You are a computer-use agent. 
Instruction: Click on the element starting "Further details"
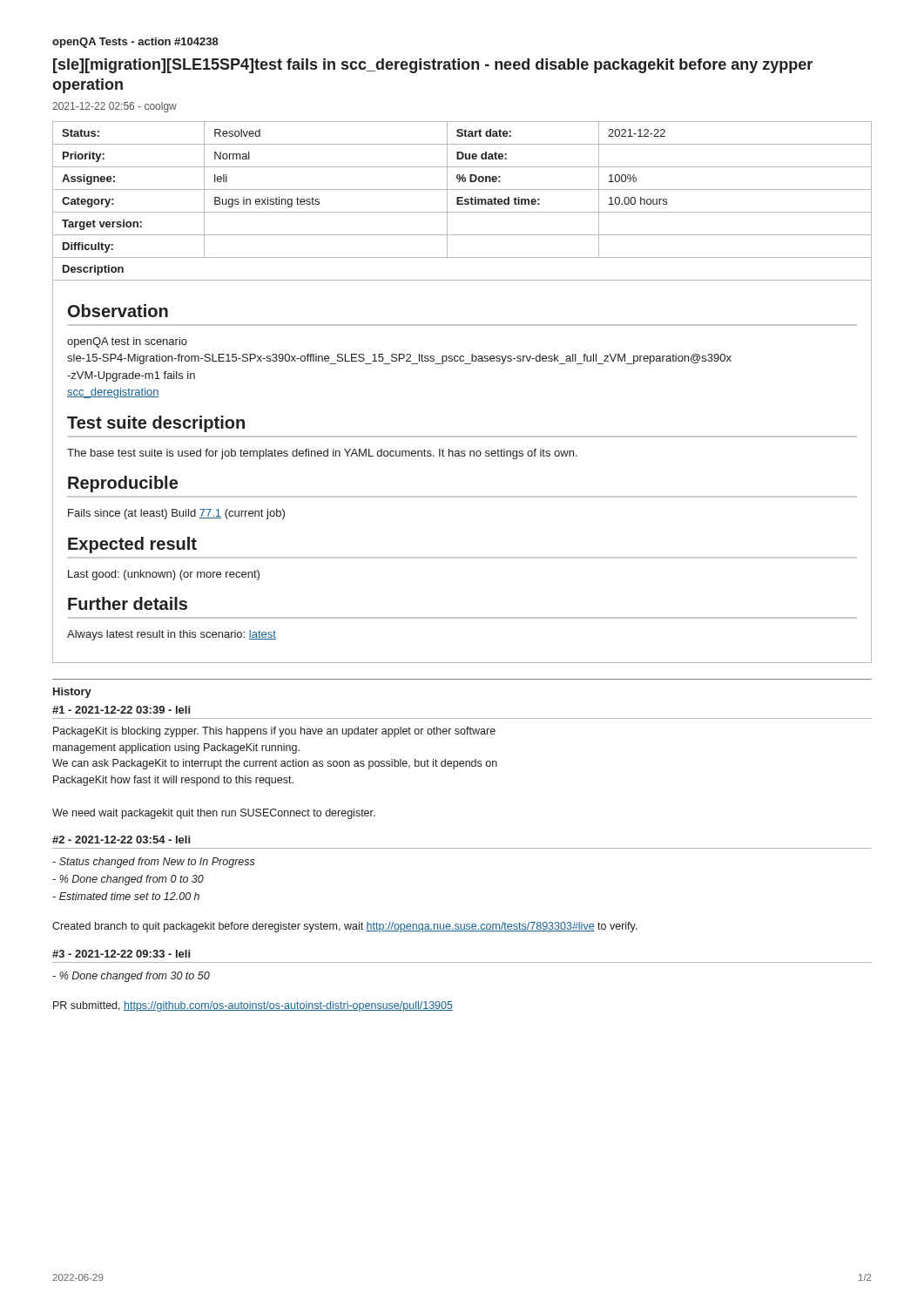point(128,604)
